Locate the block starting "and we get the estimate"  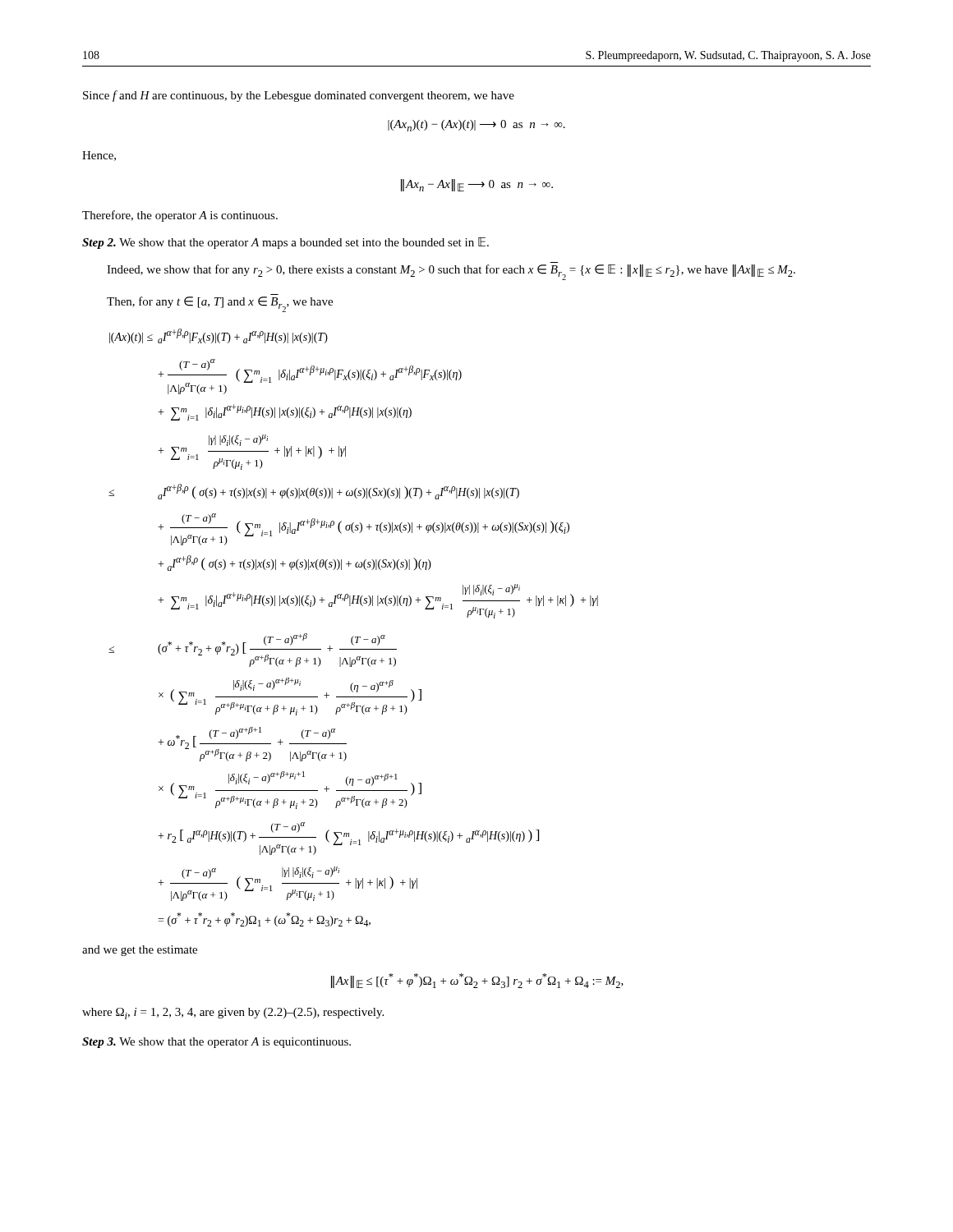click(140, 949)
